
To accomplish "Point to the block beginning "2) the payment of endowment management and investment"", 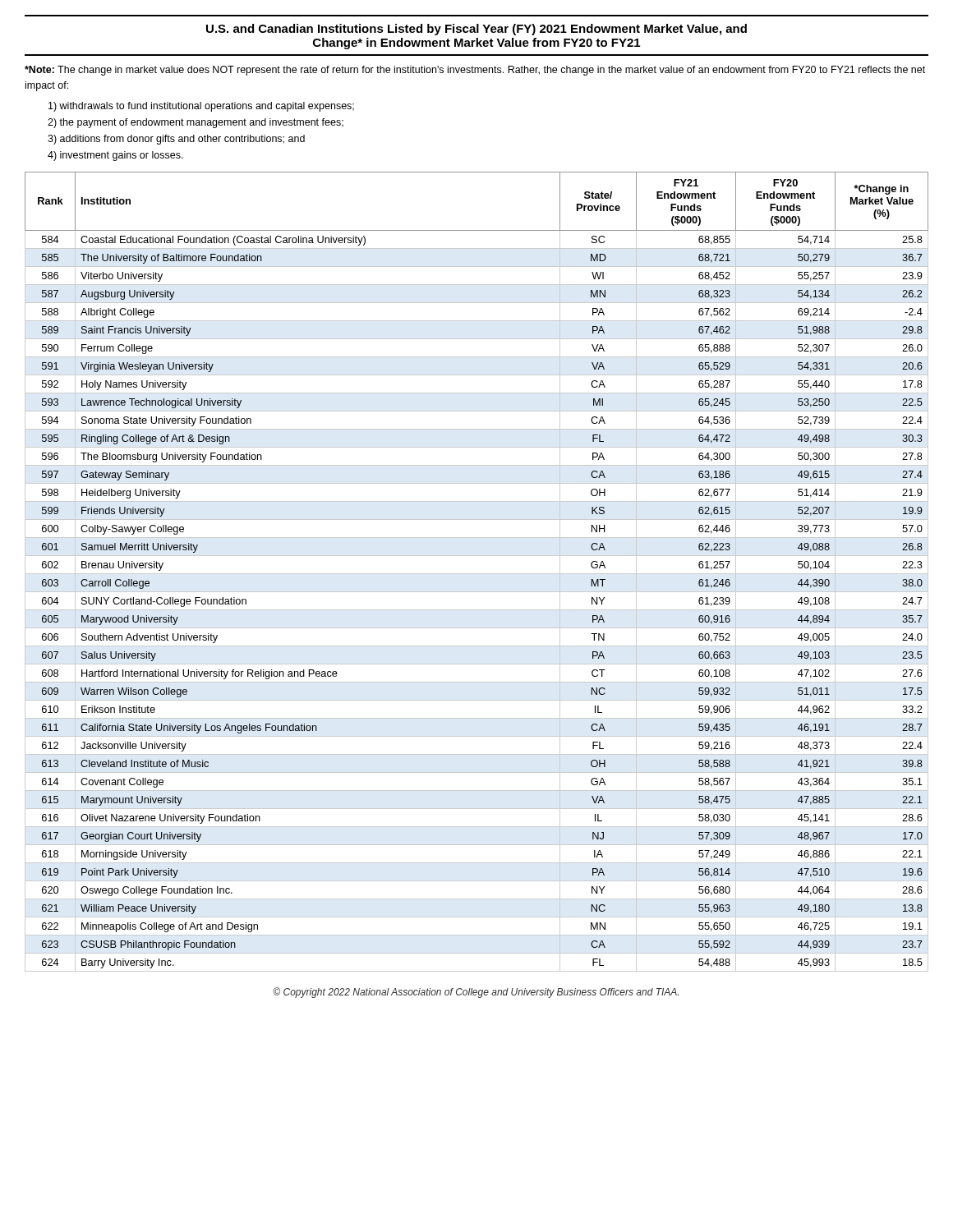I will [196, 122].
